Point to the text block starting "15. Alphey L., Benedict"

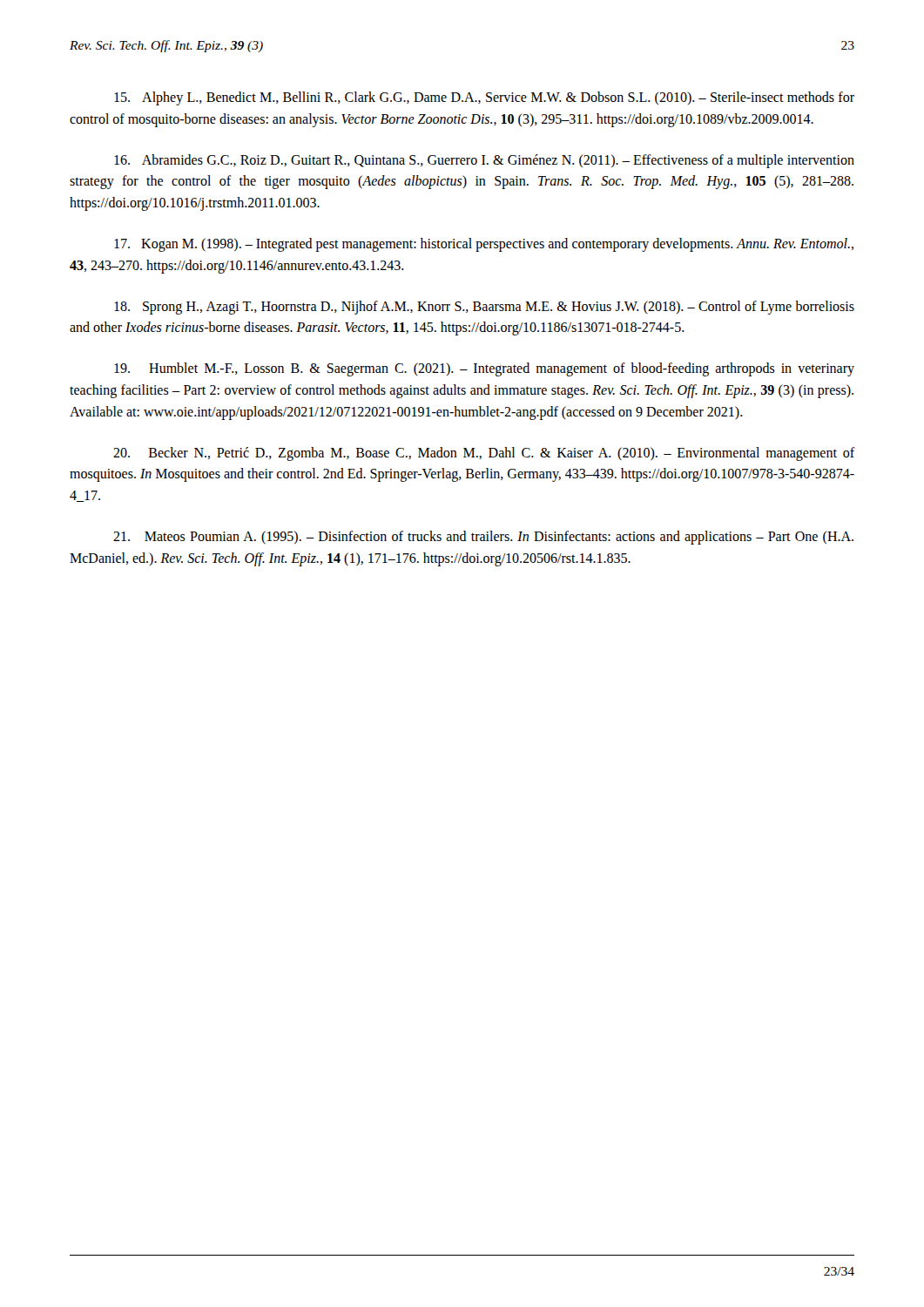coord(462,108)
